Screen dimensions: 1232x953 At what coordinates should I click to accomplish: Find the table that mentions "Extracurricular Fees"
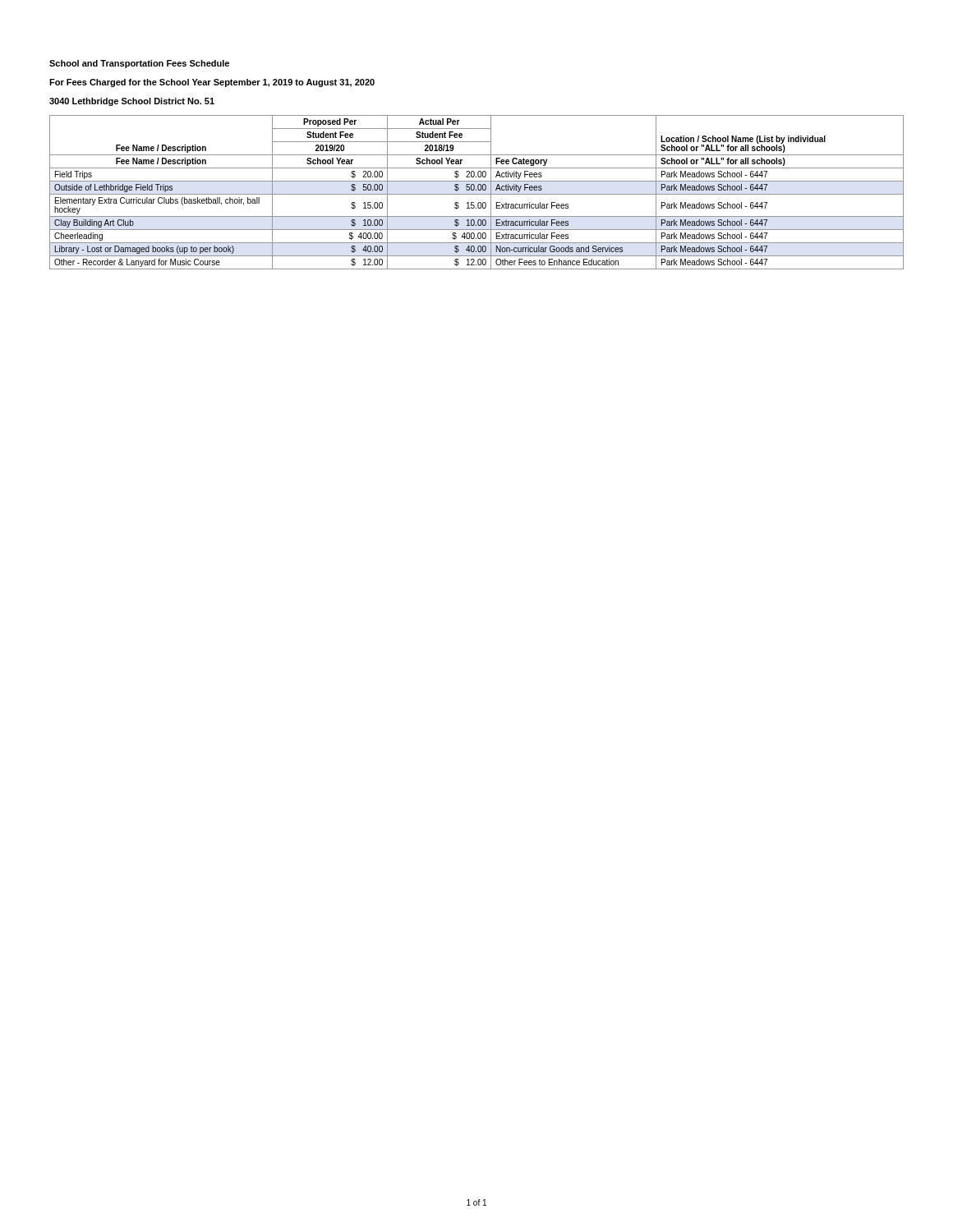tap(476, 192)
